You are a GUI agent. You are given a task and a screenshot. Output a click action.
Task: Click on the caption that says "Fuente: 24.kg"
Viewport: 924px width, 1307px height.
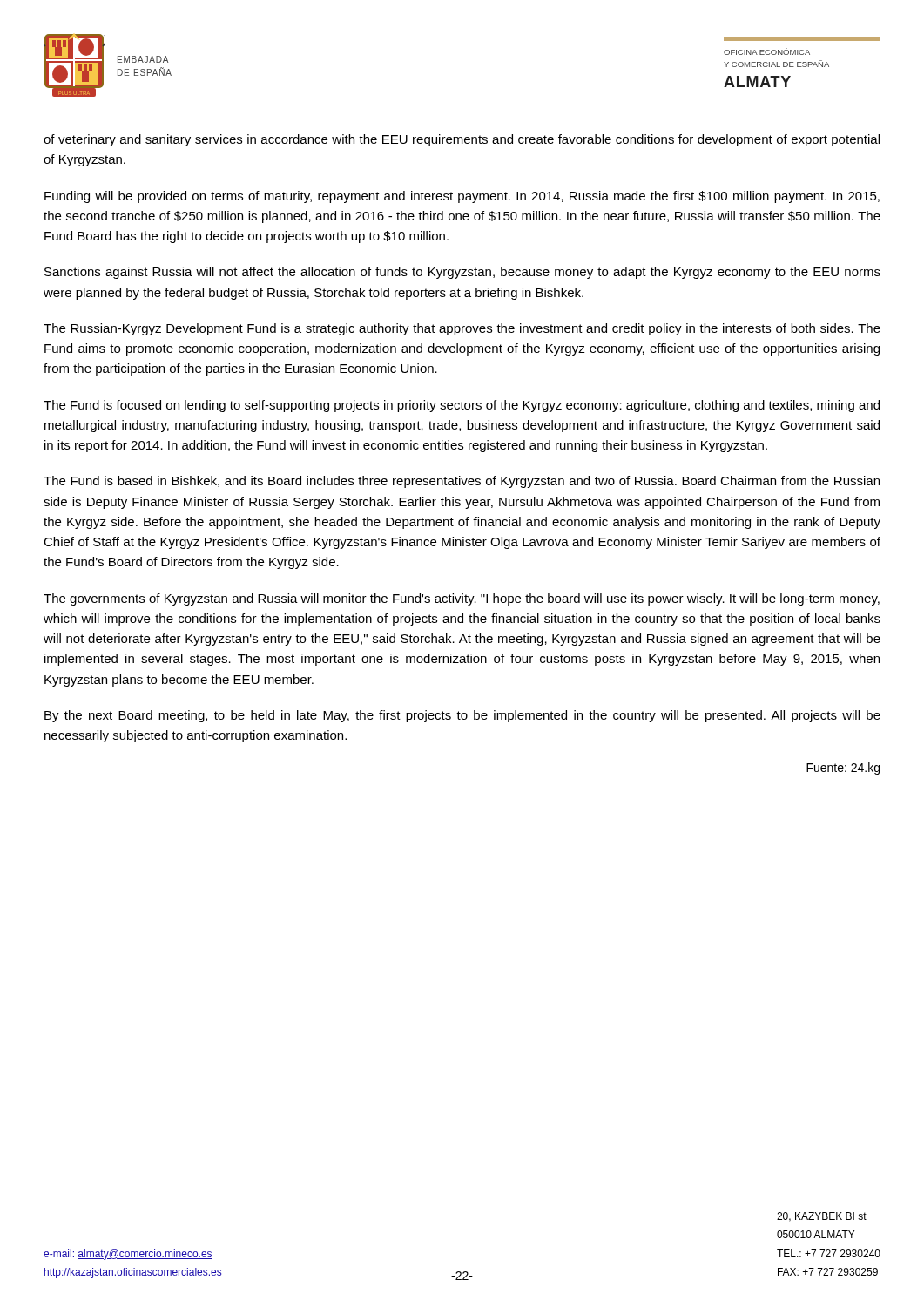pos(843,768)
